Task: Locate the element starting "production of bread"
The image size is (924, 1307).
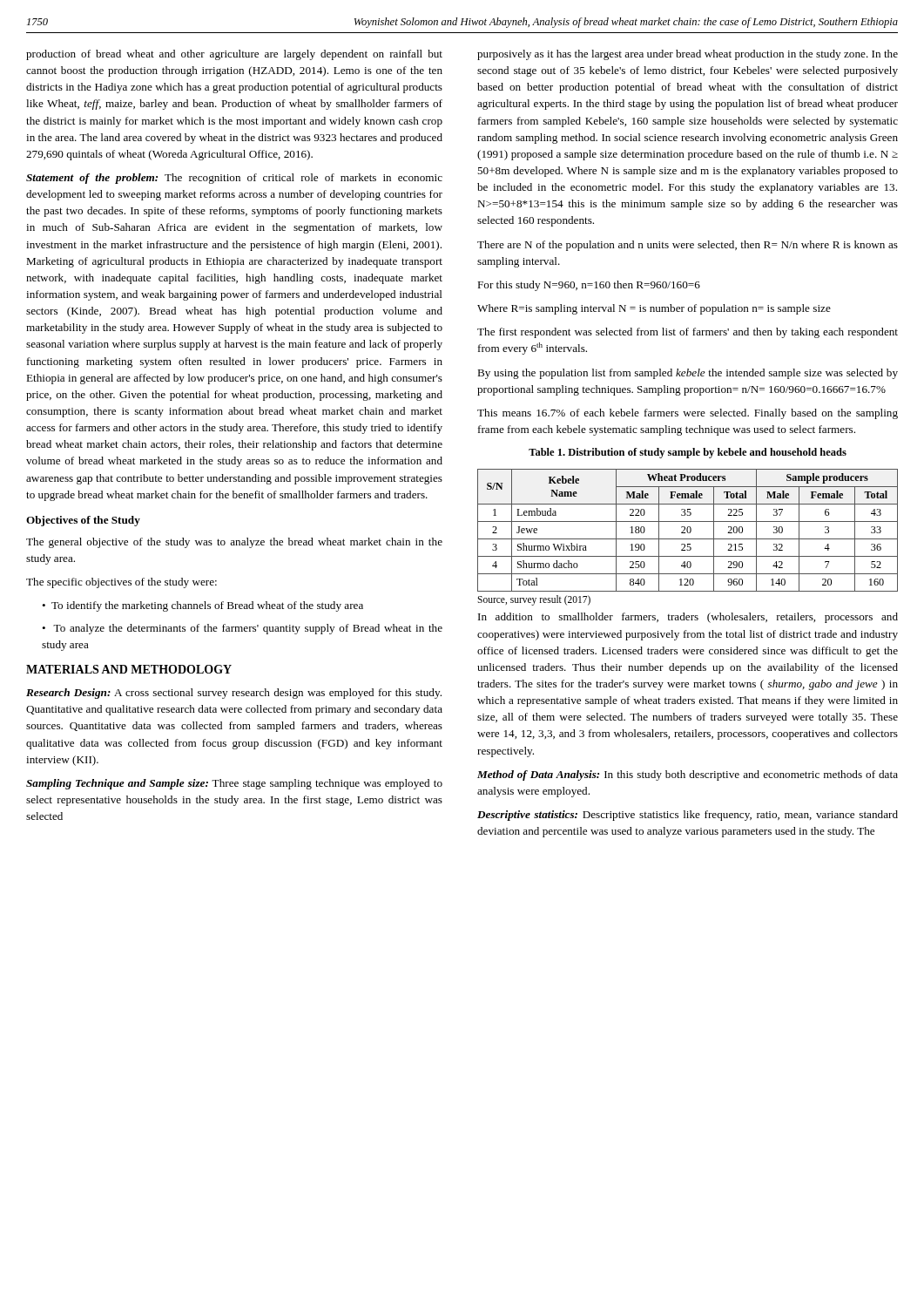Action: (x=234, y=104)
